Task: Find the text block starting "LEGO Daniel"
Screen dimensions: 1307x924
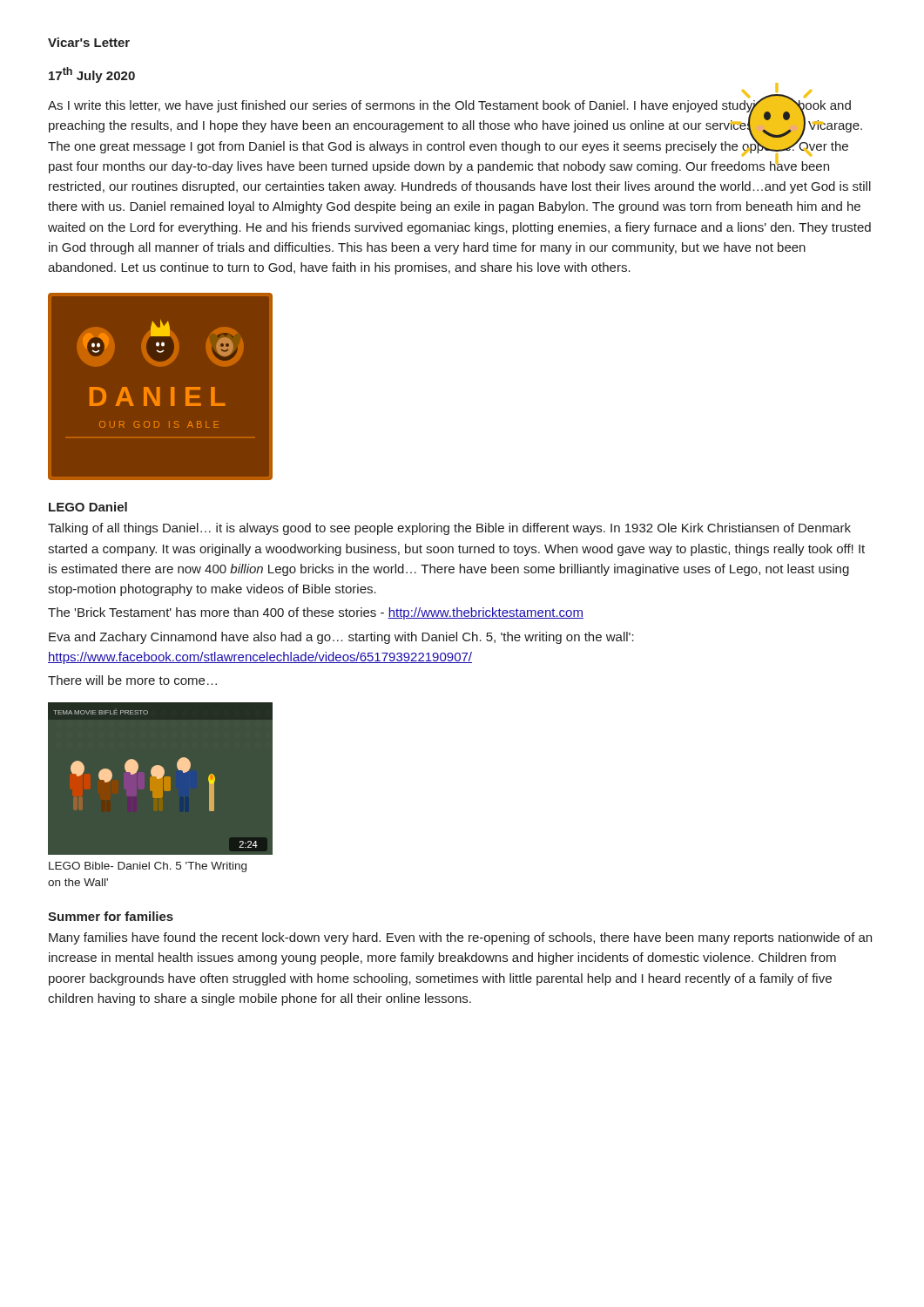Action: pos(88,507)
